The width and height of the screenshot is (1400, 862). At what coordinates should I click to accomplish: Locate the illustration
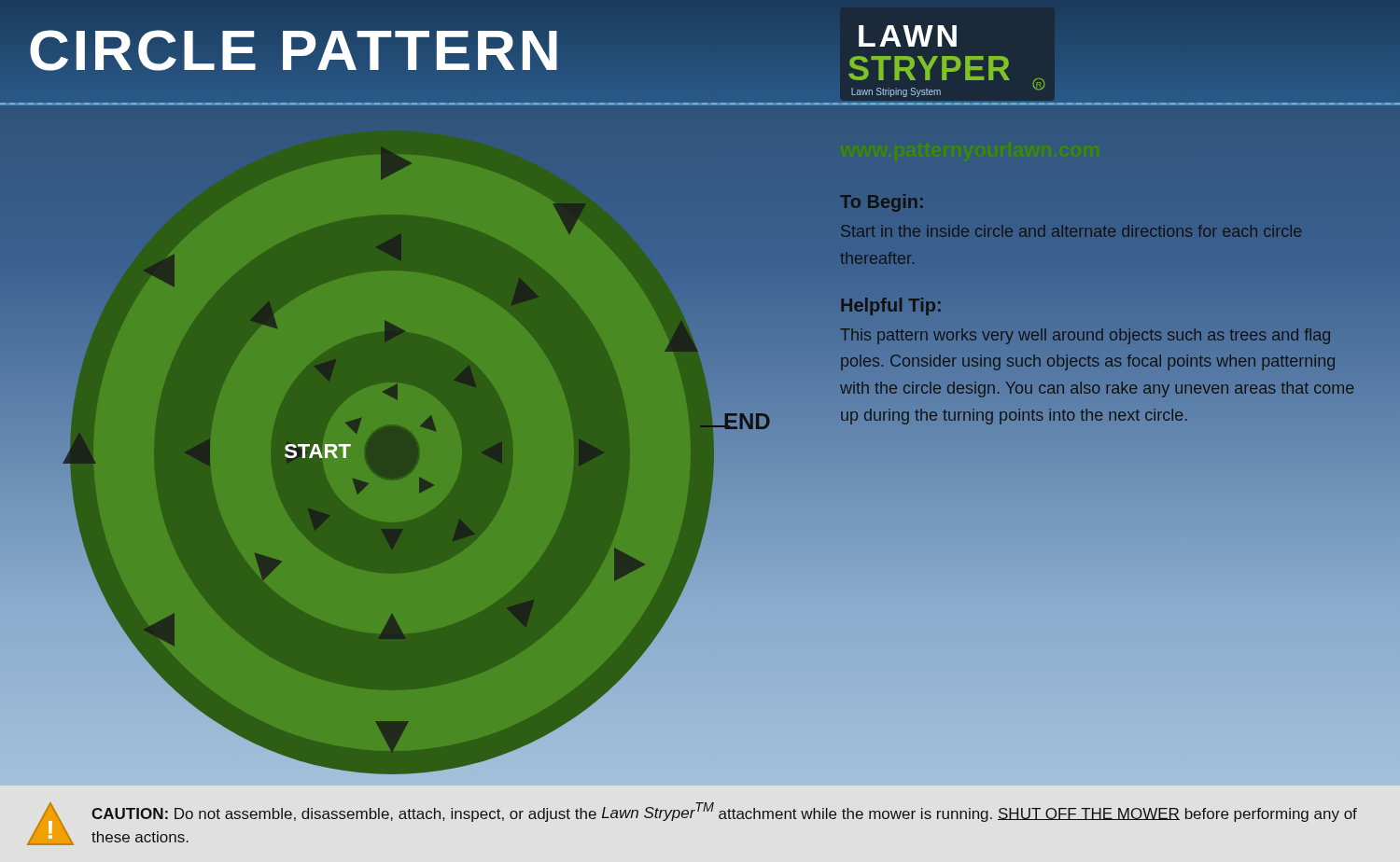(411, 448)
